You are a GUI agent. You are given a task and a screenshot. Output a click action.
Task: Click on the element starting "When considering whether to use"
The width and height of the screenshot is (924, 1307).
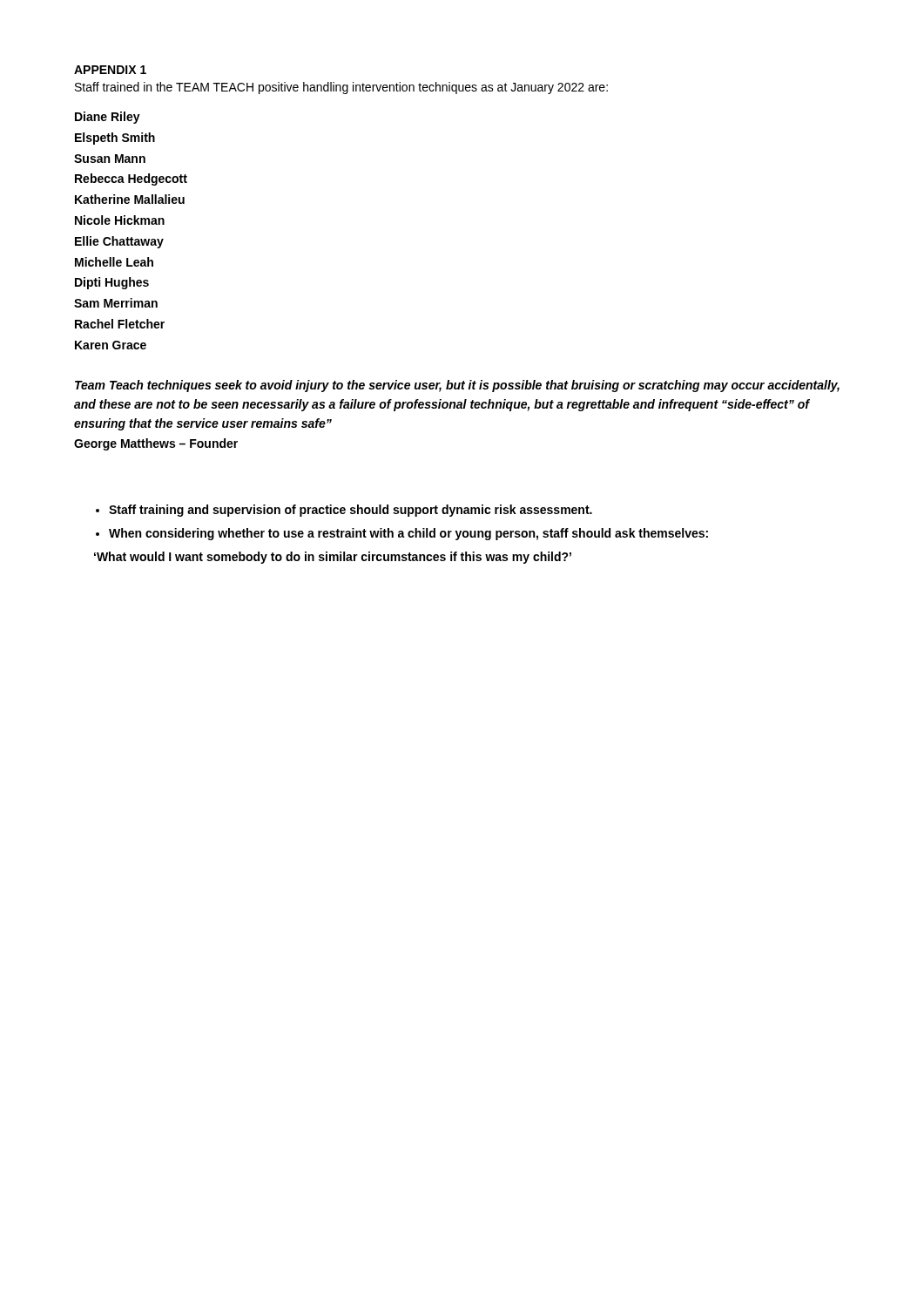tap(409, 533)
